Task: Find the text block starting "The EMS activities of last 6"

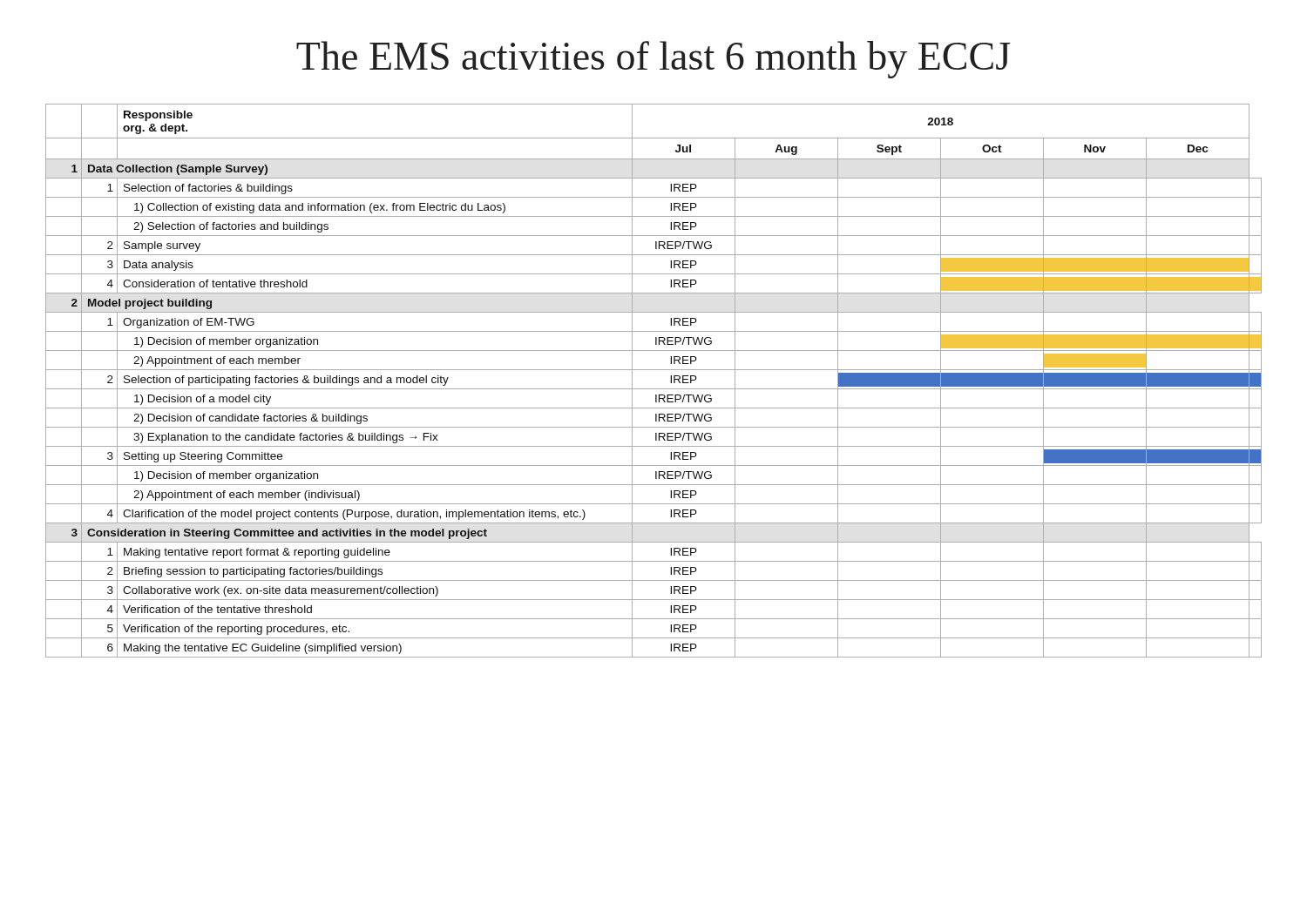Action: click(654, 56)
